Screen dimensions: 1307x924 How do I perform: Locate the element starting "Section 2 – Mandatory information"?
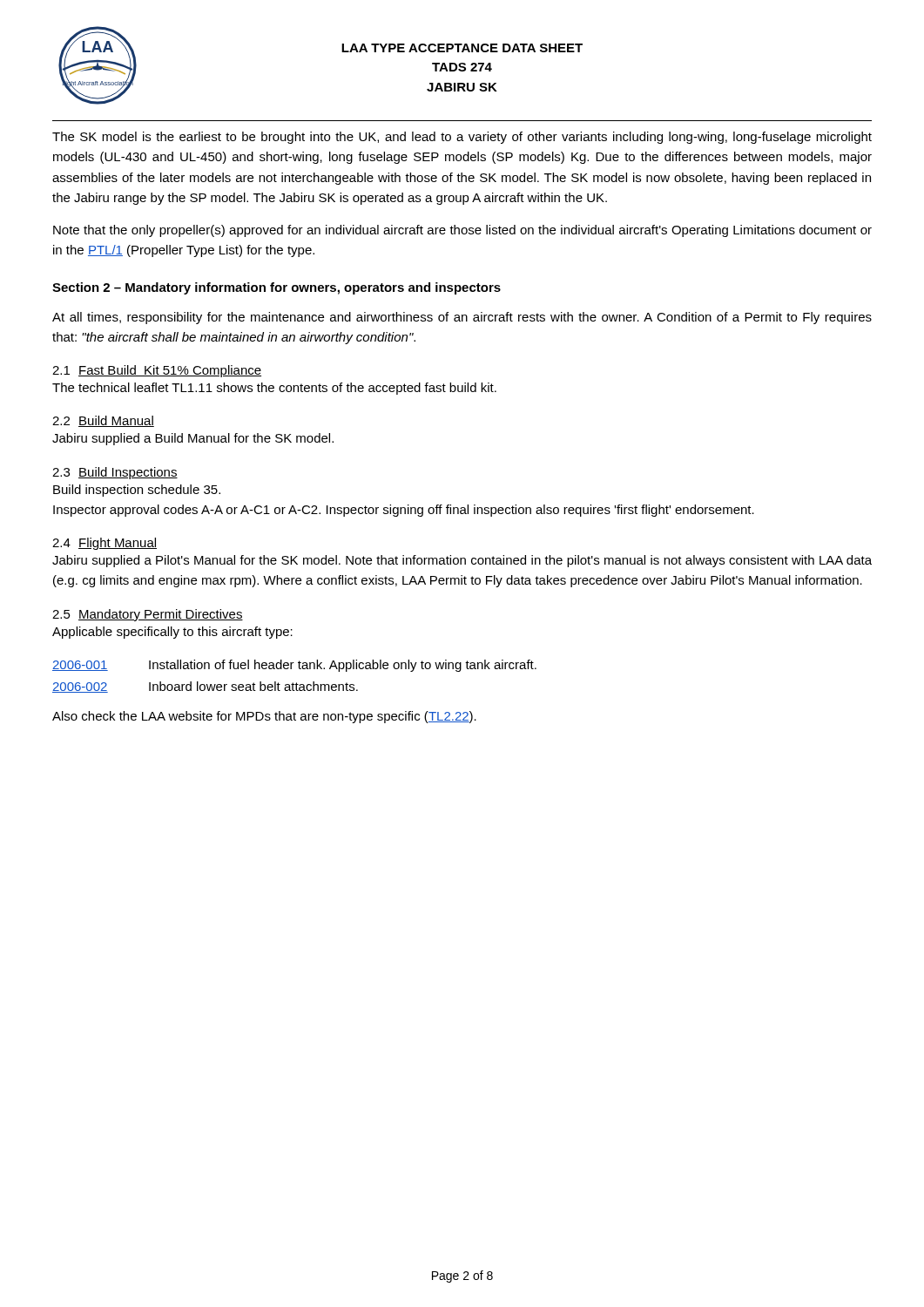point(277,287)
